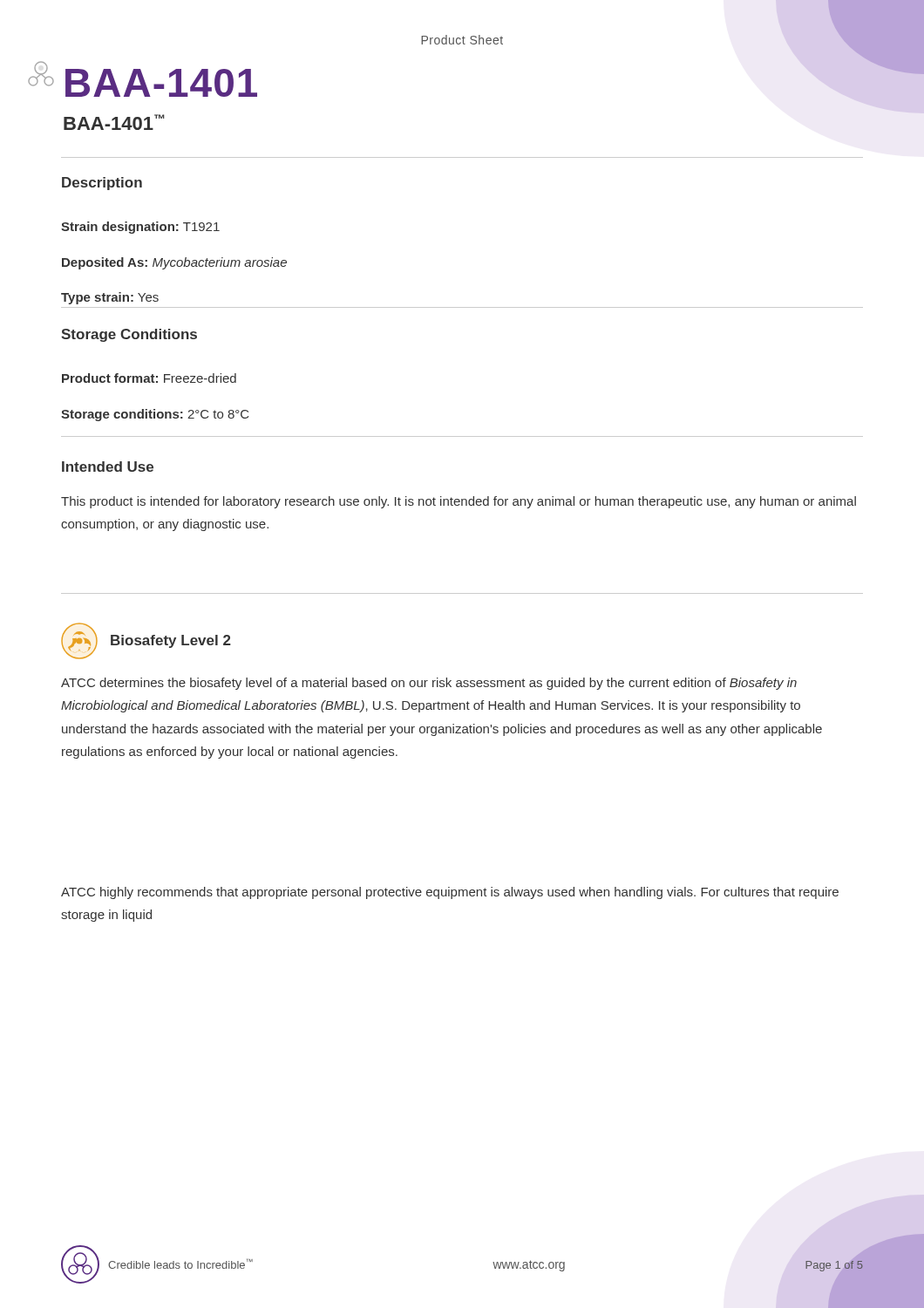
Task: Point to "Storage Conditions"
Action: tap(129, 334)
